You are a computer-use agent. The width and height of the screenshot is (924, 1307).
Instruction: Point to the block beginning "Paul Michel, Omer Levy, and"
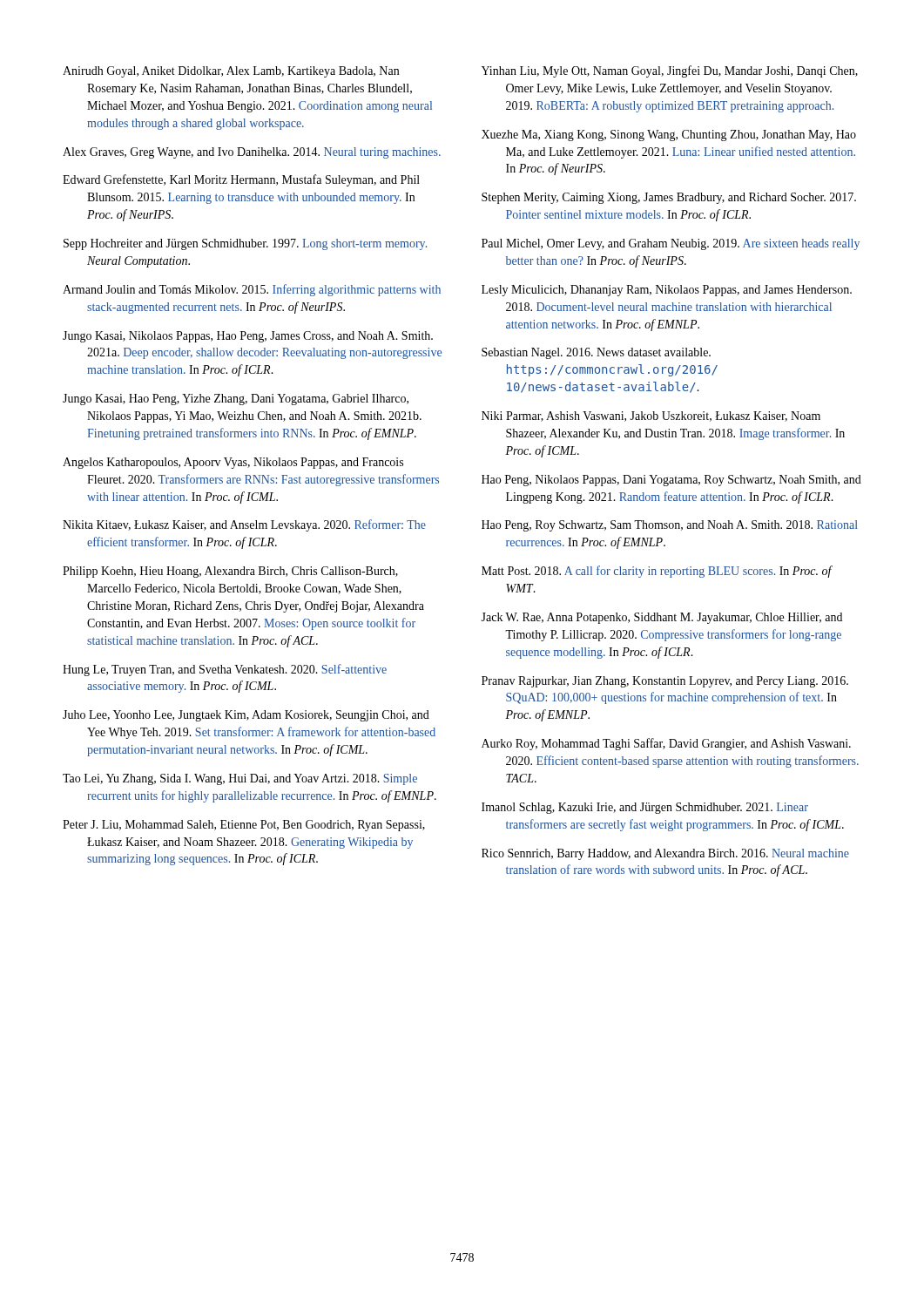click(x=671, y=252)
